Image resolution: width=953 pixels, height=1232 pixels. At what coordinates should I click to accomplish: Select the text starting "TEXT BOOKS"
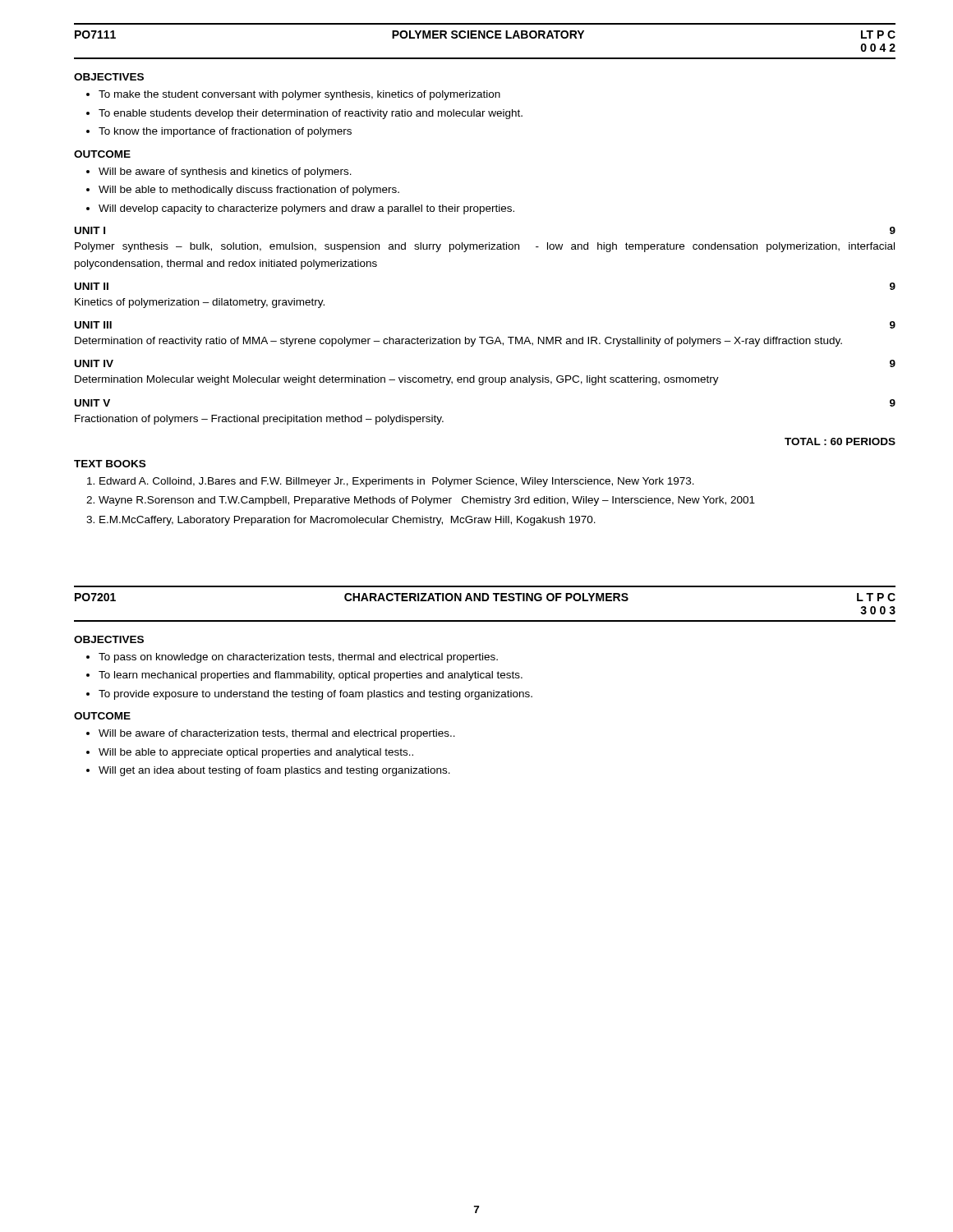coord(110,463)
